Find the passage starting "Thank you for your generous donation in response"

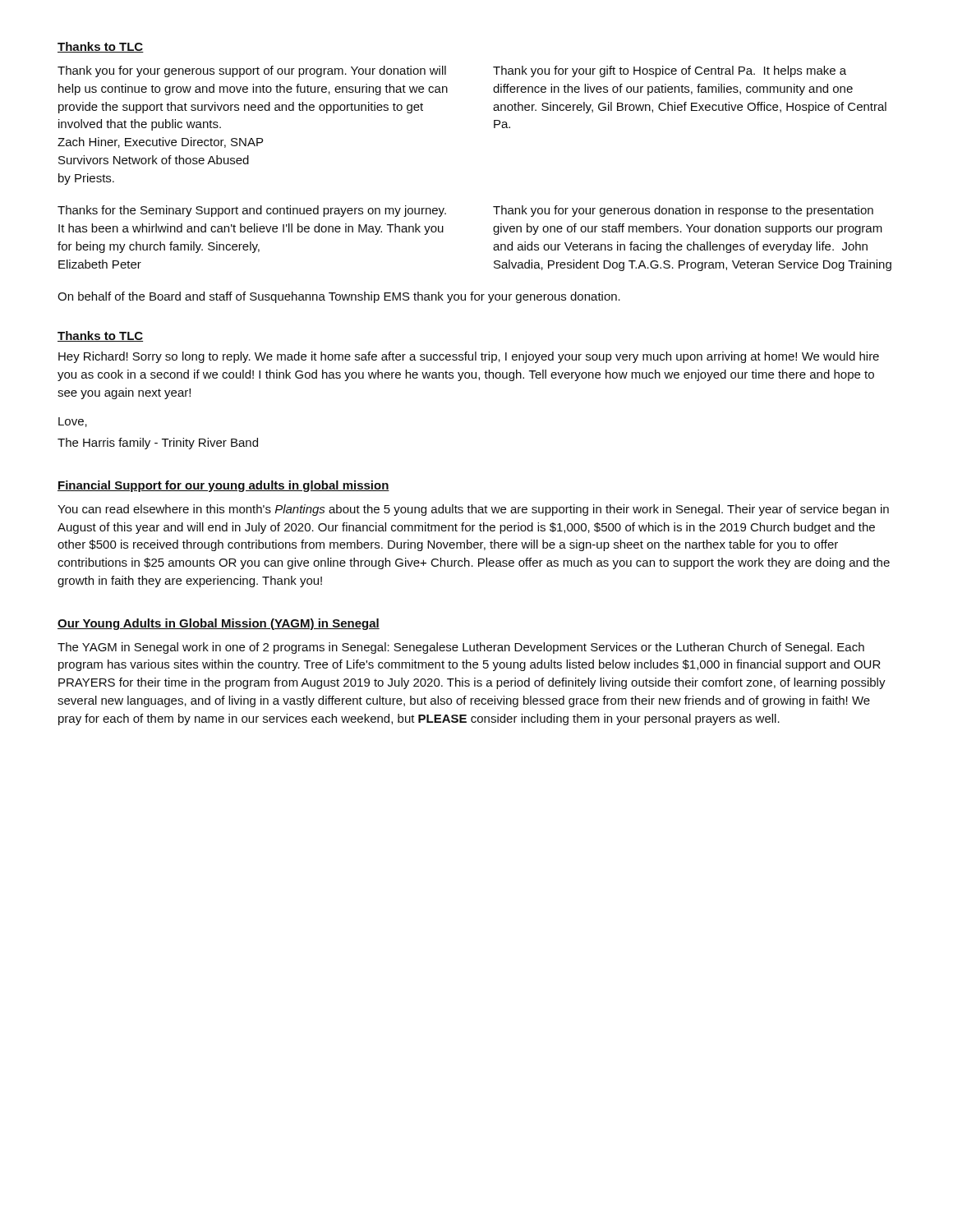pos(694,237)
